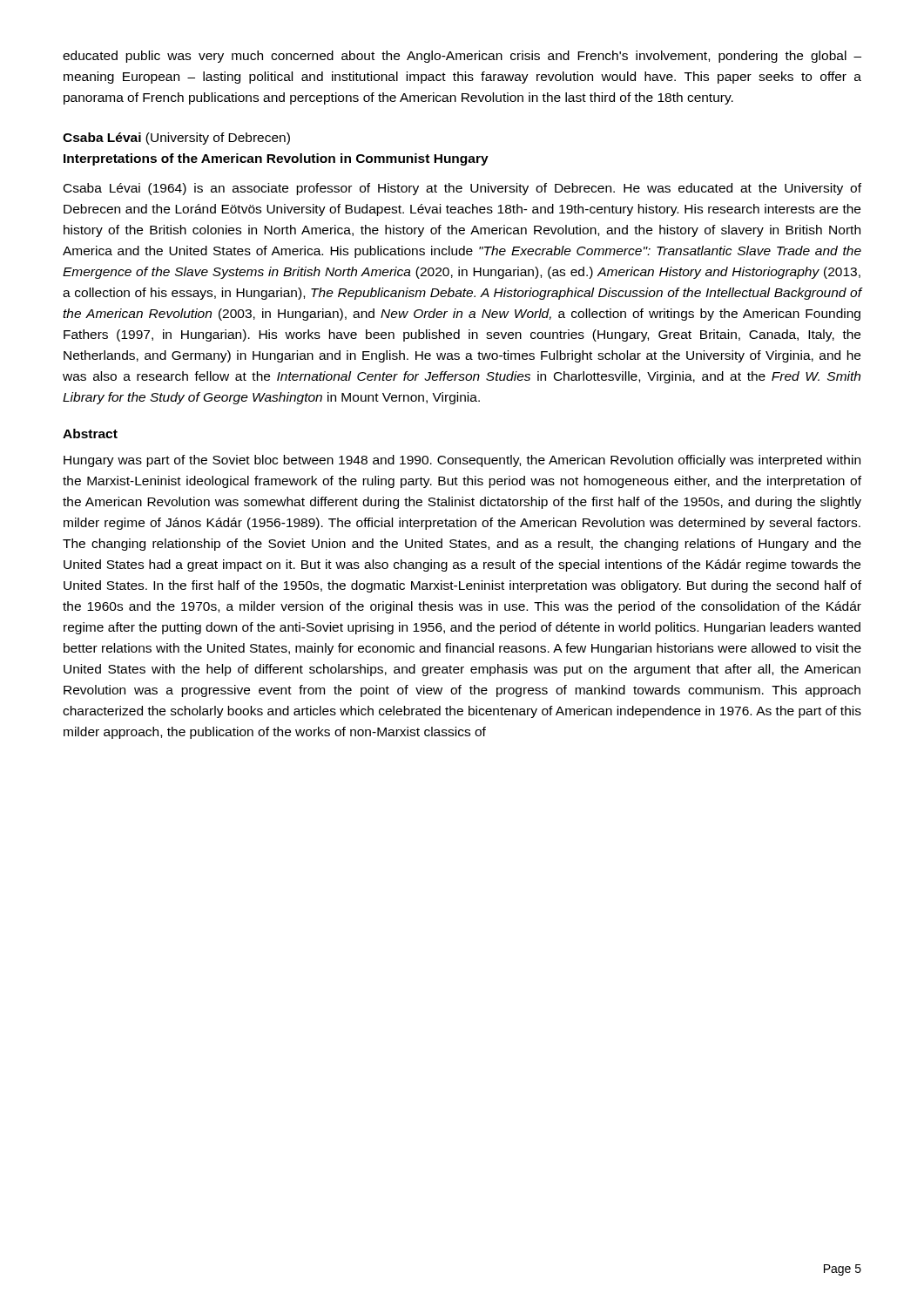Where does it say "Csaba Lévai (University of Debrecen)"?
Image resolution: width=924 pixels, height=1307 pixels.
(x=176, y=139)
